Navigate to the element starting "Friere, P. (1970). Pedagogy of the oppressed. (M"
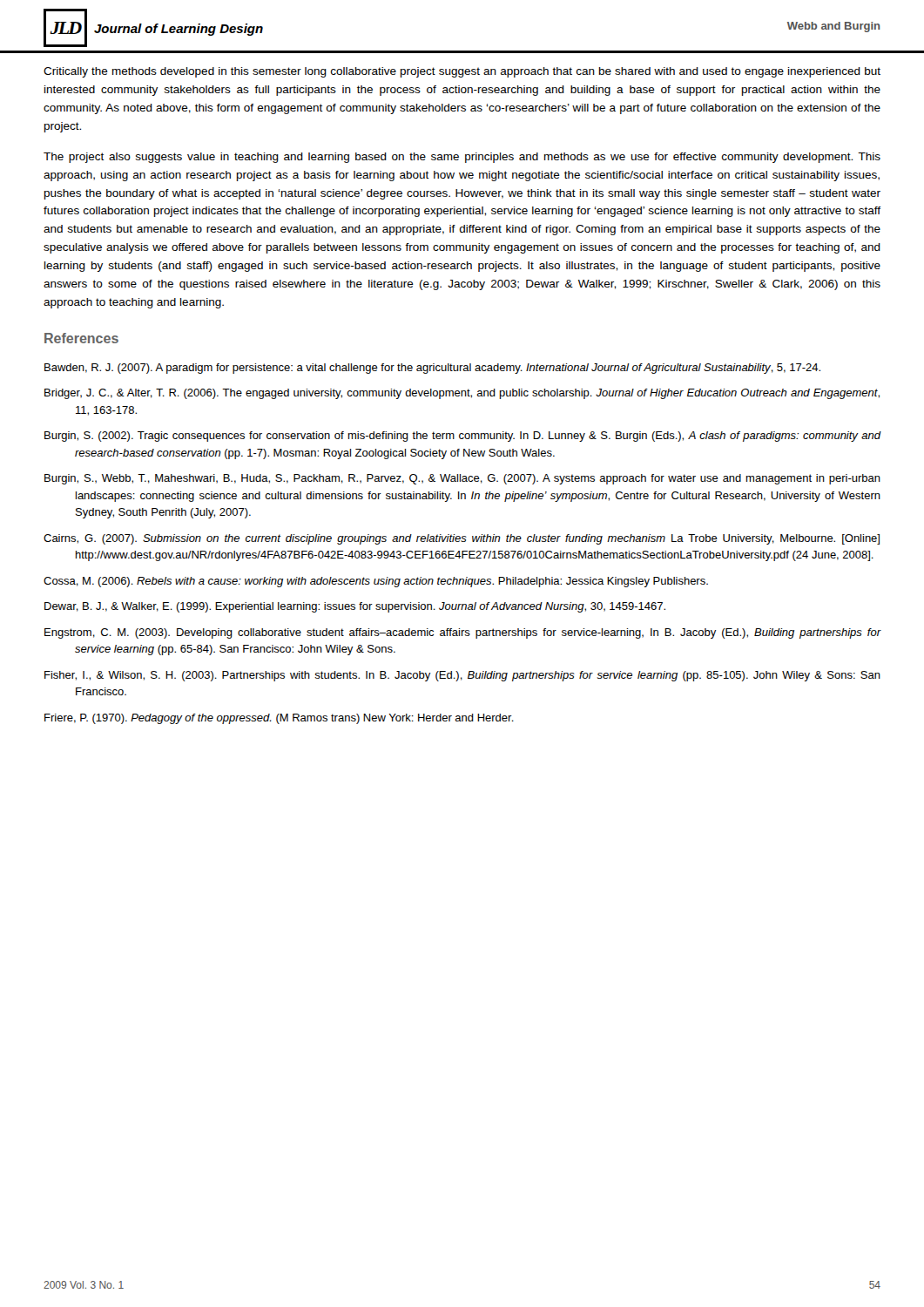The image size is (924, 1307). pos(279,718)
